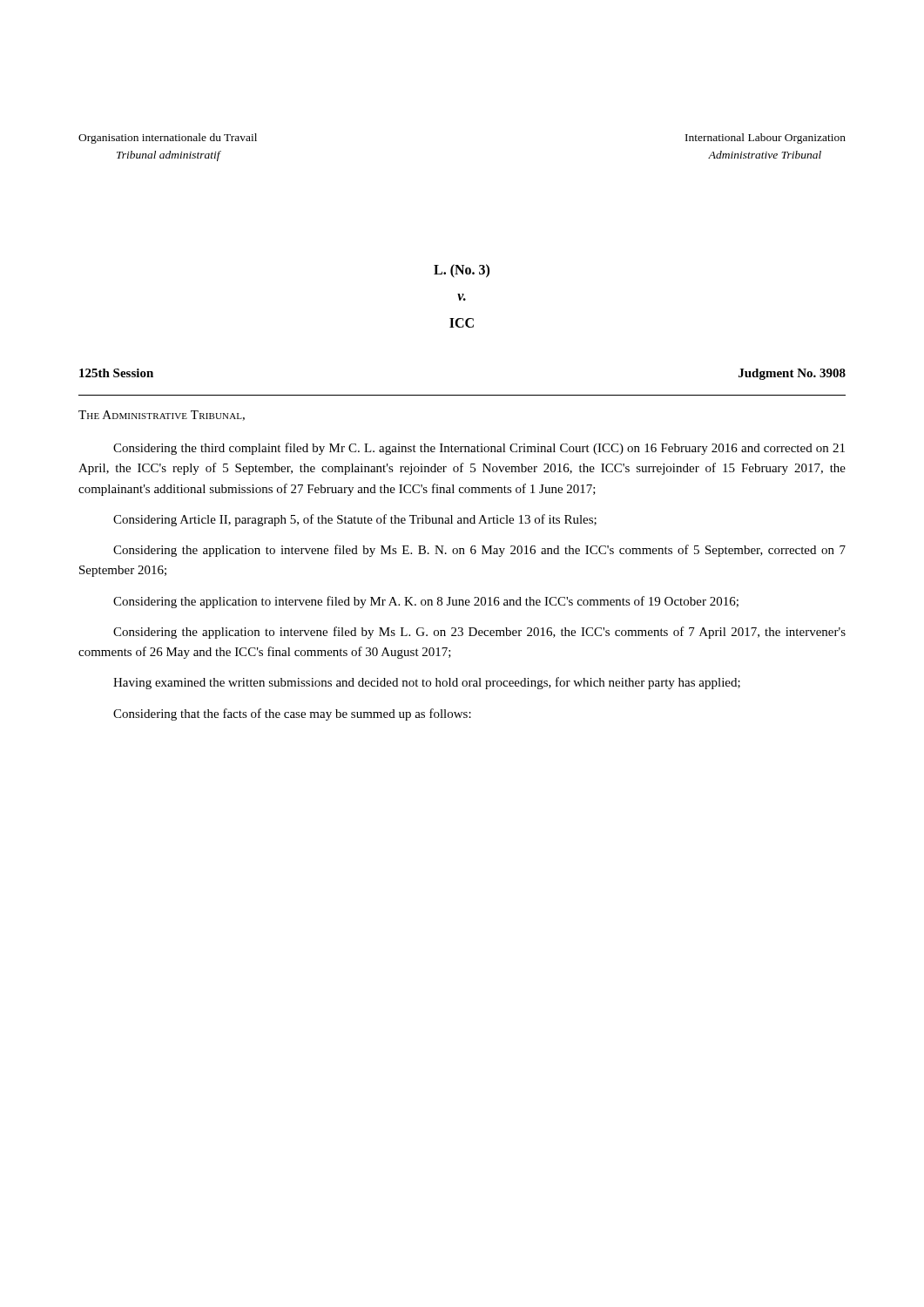Select the passage starting "L. (No. 3) v. ICC"
The width and height of the screenshot is (924, 1307).
pos(462,297)
